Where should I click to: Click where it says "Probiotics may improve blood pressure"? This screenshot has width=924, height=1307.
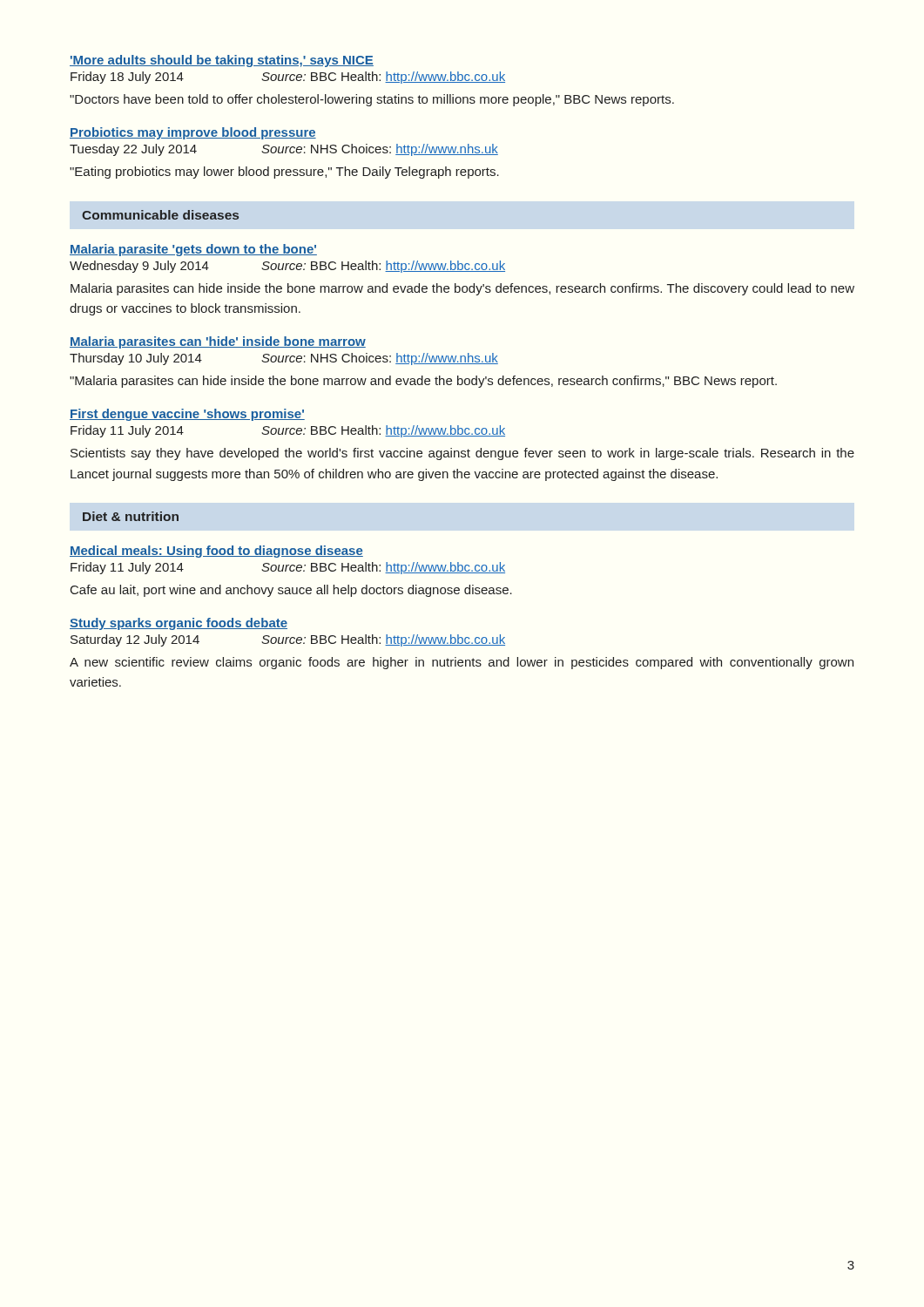point(193,132)
